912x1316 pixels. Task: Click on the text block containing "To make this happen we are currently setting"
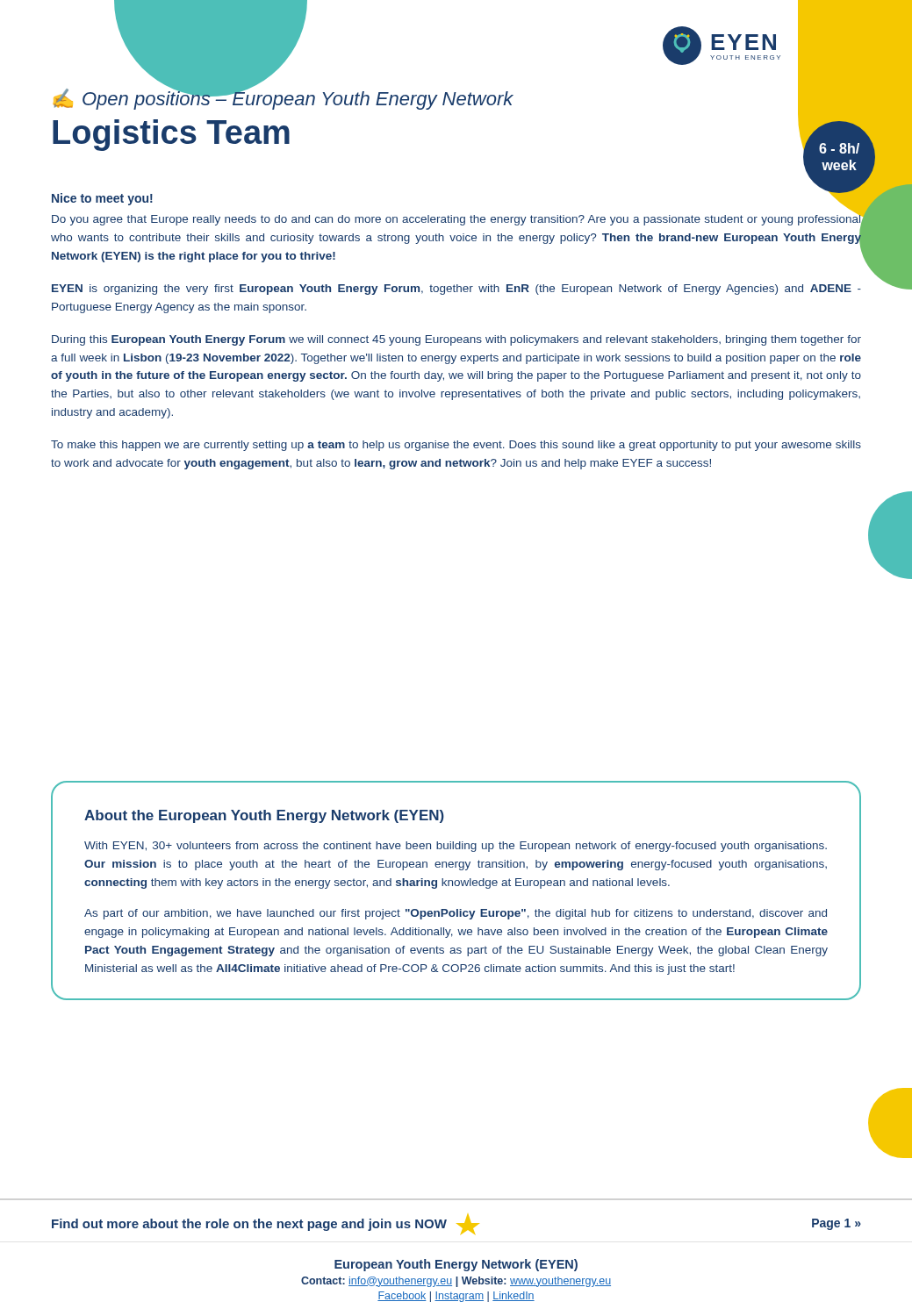coord(456,454)
